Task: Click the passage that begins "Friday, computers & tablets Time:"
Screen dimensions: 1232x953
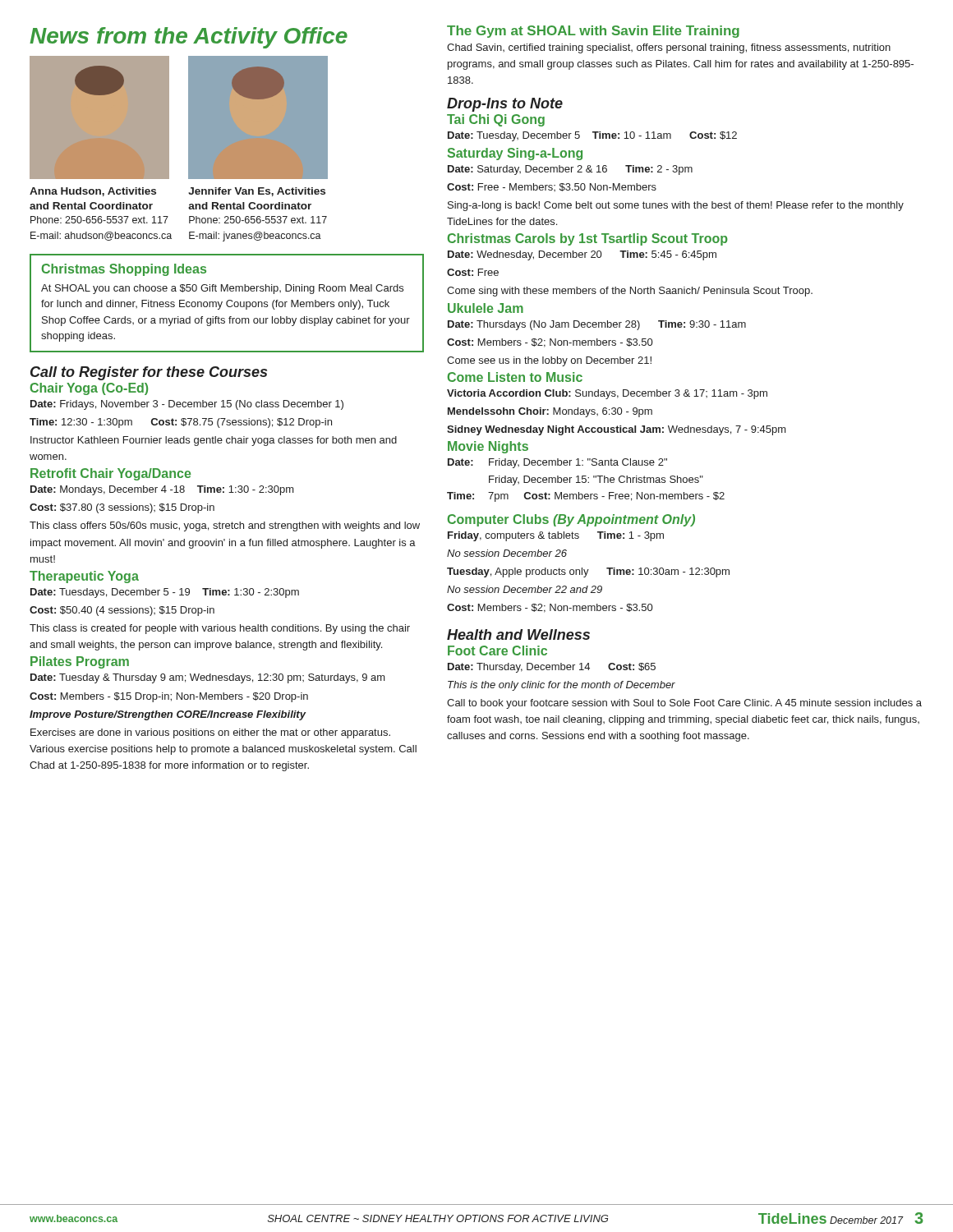Action: 685,572
